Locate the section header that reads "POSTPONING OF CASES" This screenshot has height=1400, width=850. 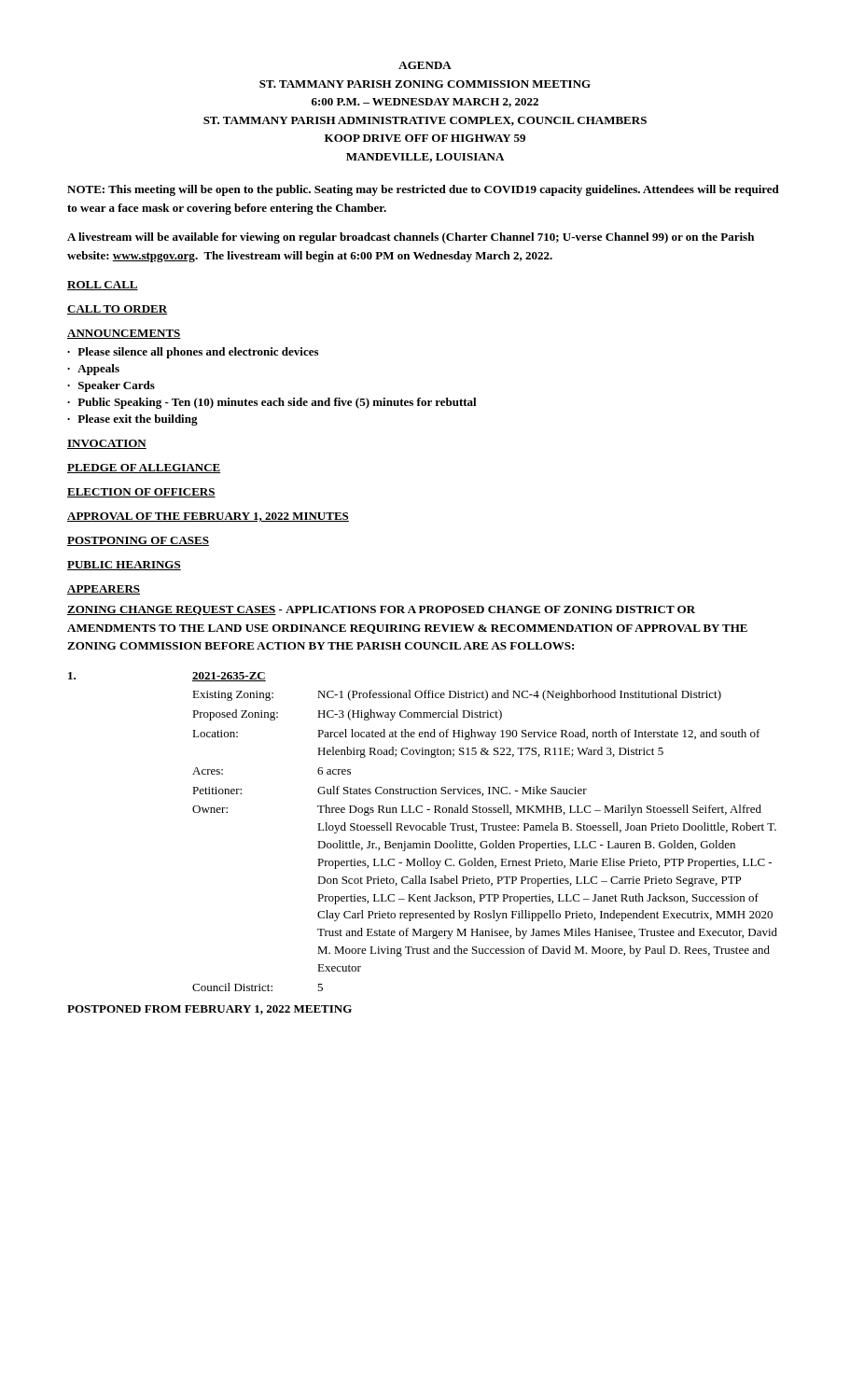[x=138, y=541]
